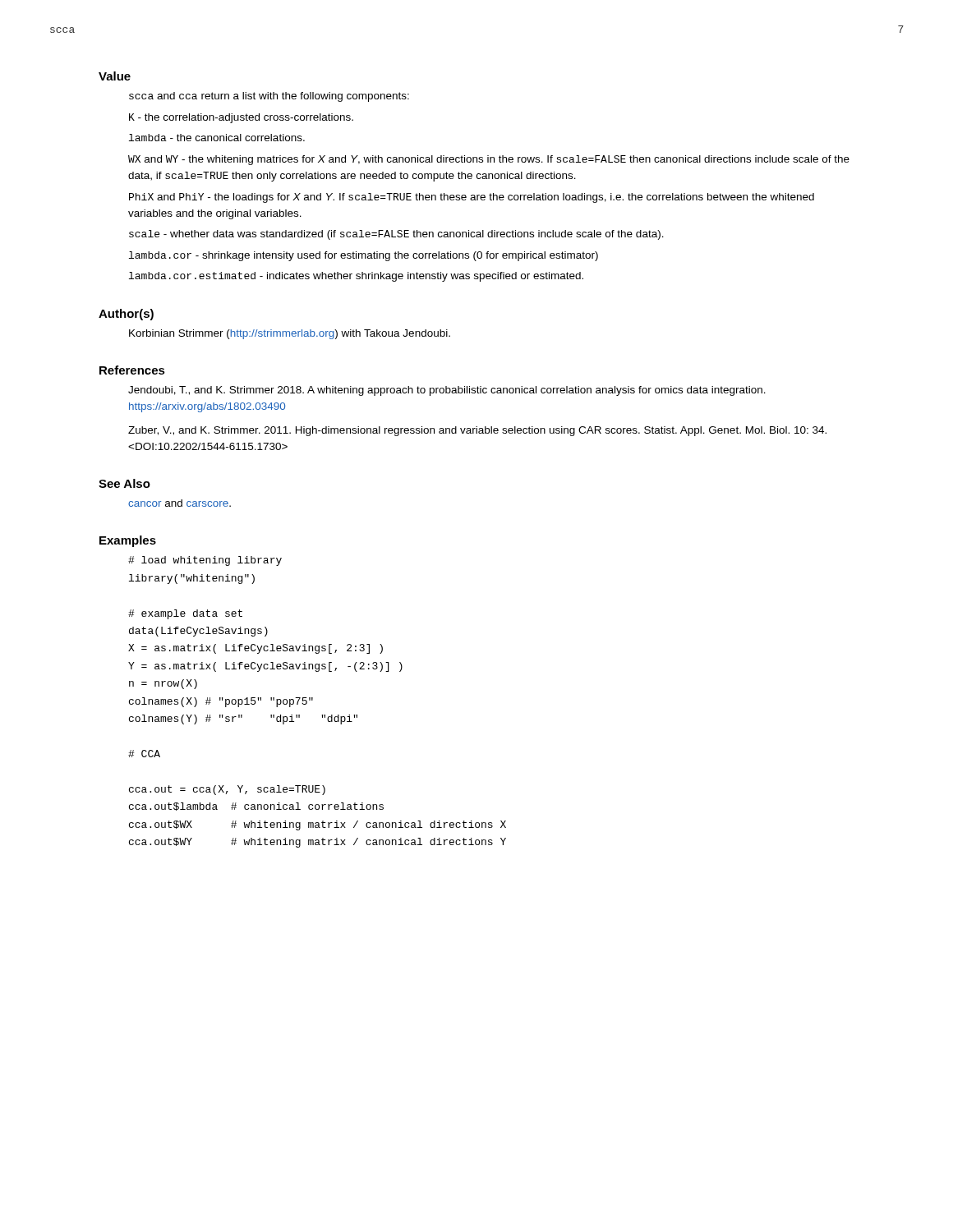The image size is (953, 1232).
Task: Select the list item with the text "K - the correlation-adjusted cross-correlations."
Action: (x=241, y=117)
